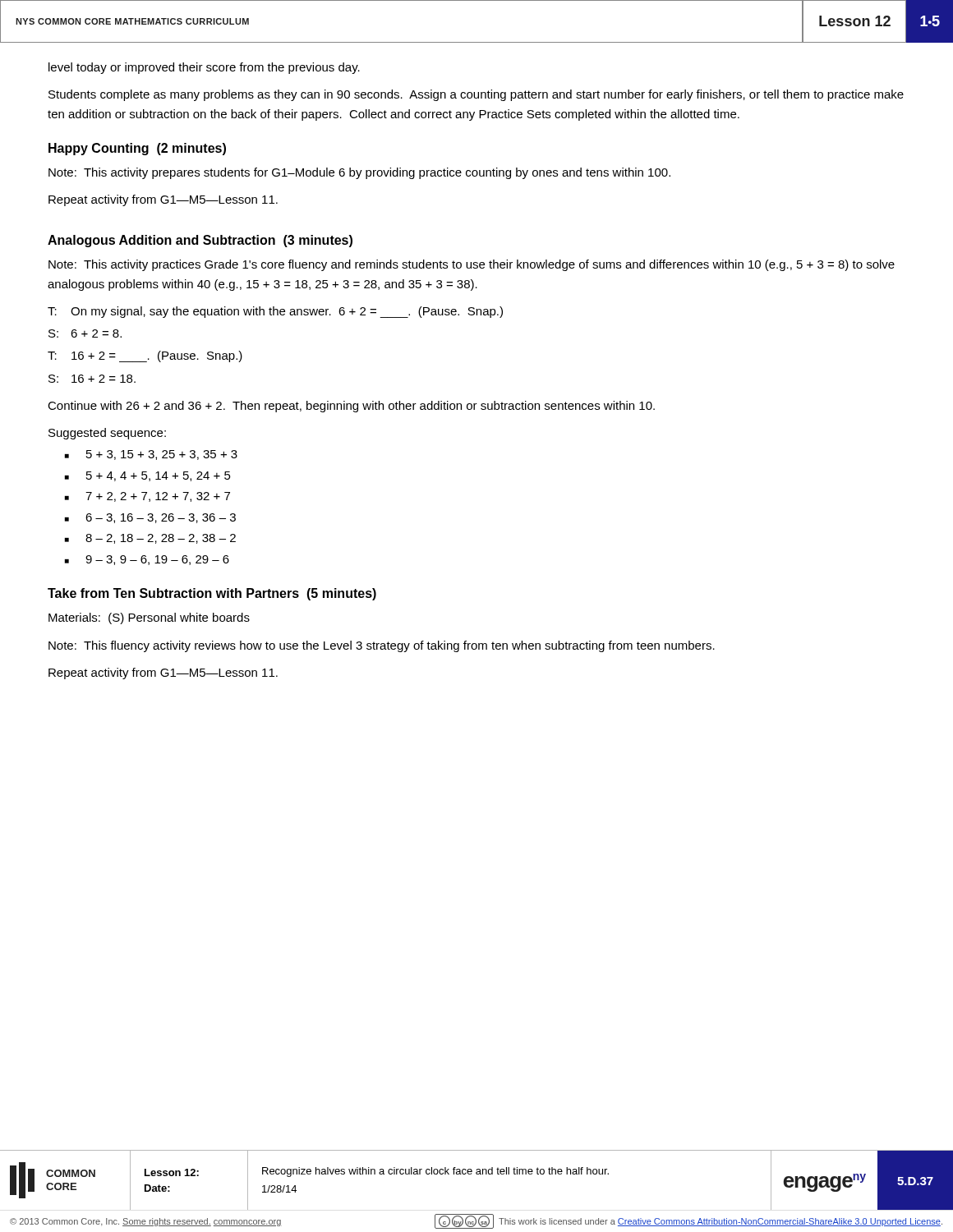Point to the element starting "■ 7 + 2, 2 + 7, 12"
This screenshot has width=953, height=1232.
pos(147,496)
